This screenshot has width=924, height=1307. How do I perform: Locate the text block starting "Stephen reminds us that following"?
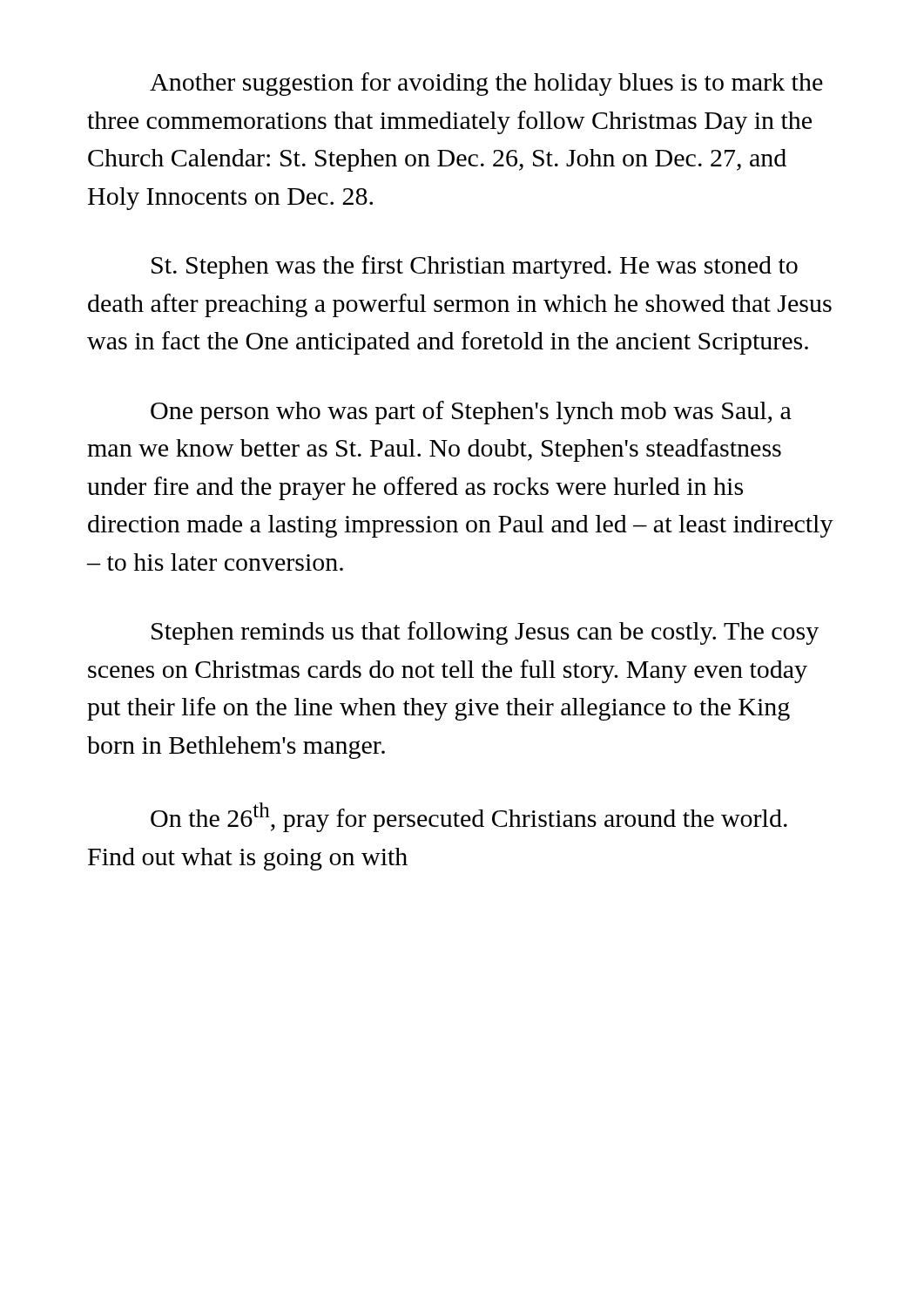pos(453,687)
